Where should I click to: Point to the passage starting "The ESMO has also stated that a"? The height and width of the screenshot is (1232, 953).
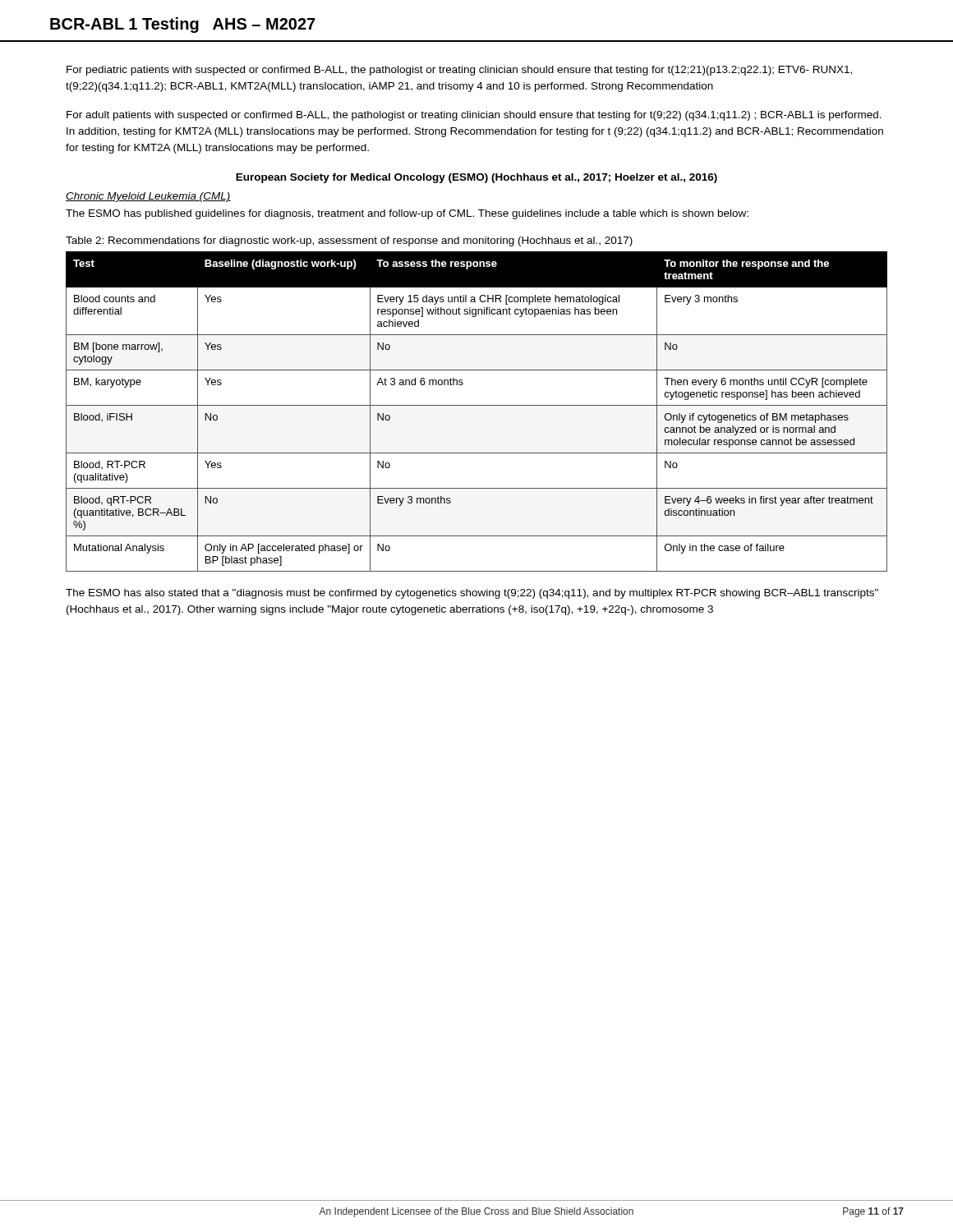point(472,601)
